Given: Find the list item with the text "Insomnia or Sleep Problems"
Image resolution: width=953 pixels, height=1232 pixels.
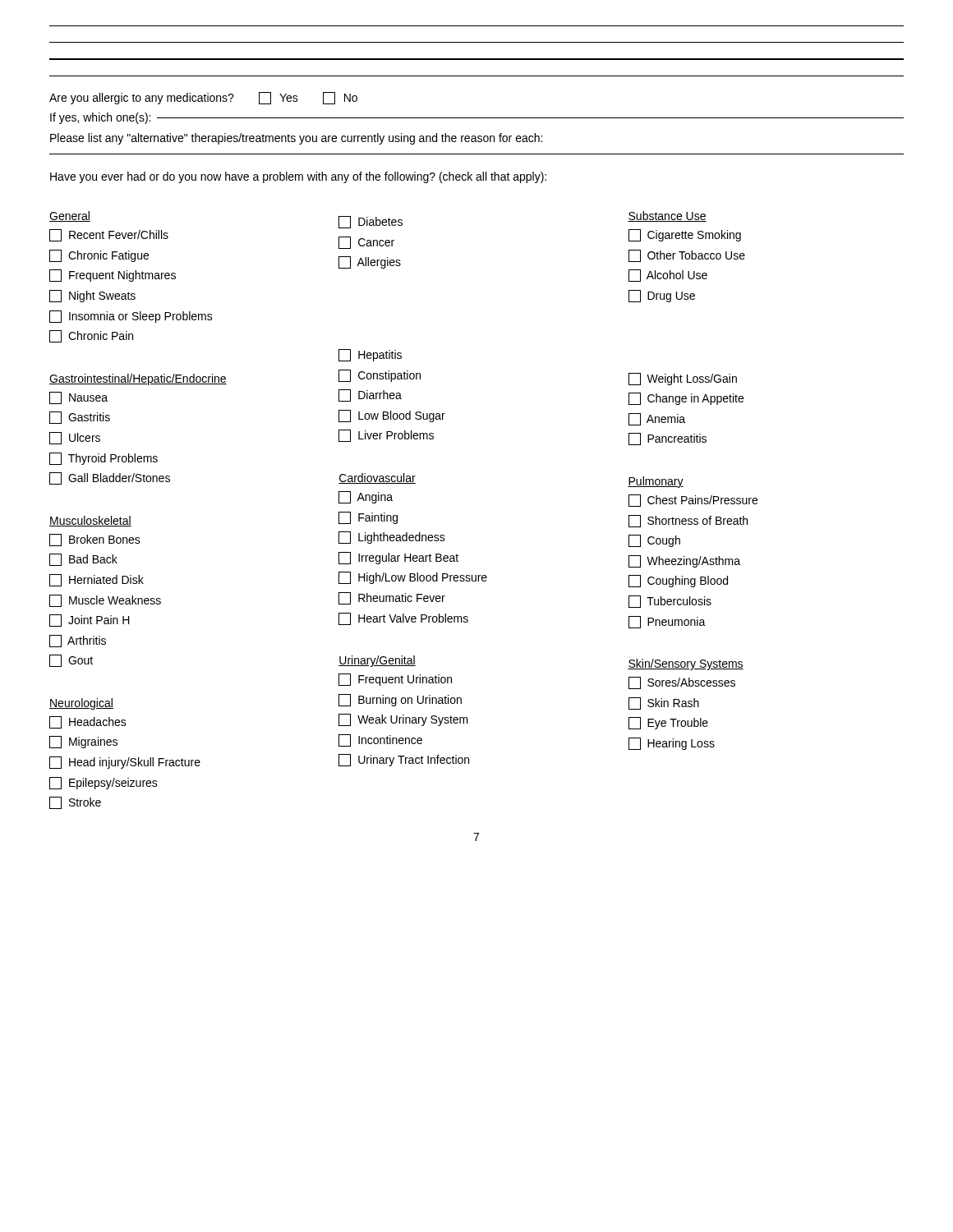Looking at the screenshot, I should [131, 316].
